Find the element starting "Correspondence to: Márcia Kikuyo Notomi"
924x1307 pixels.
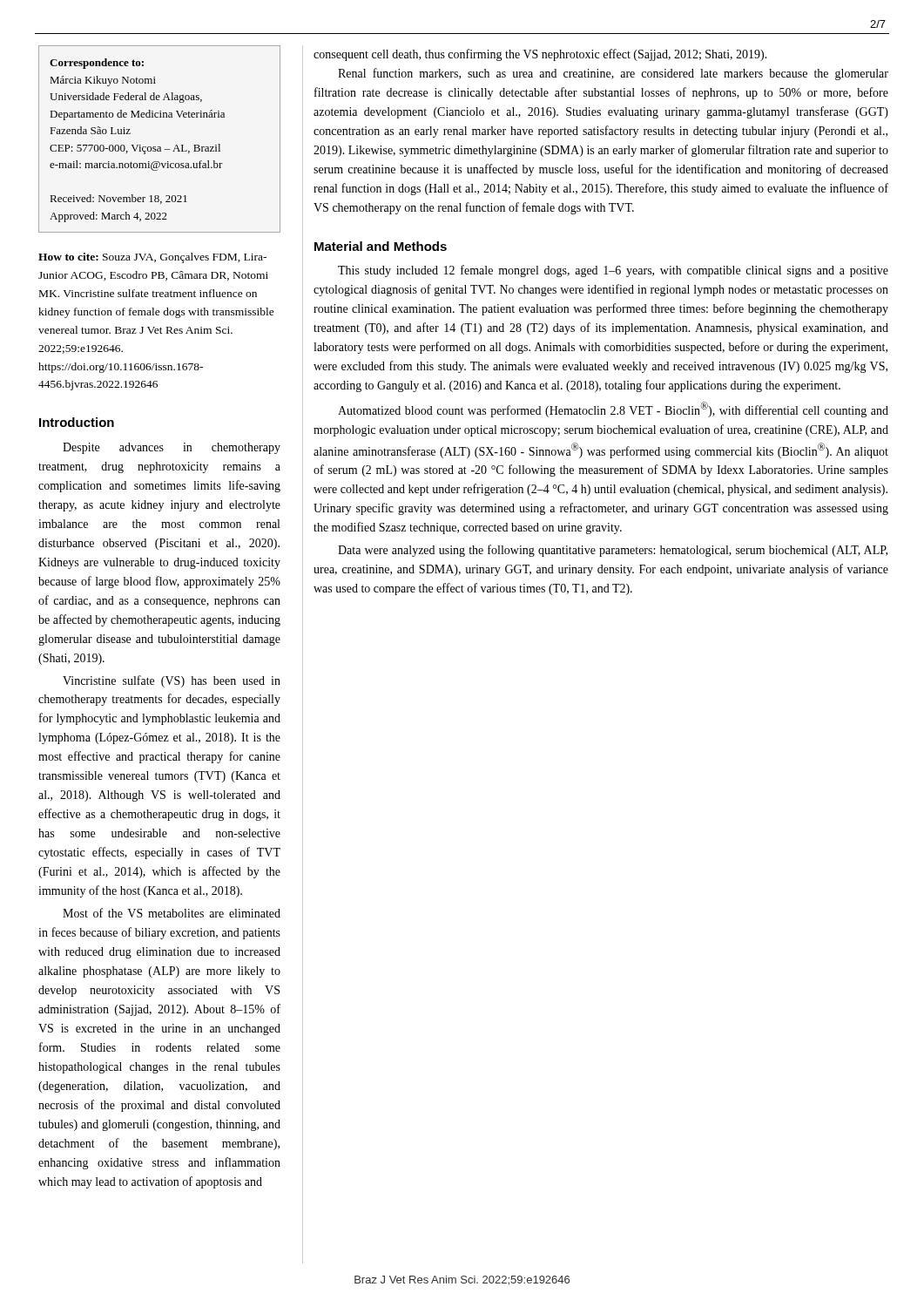coord(137,139)
